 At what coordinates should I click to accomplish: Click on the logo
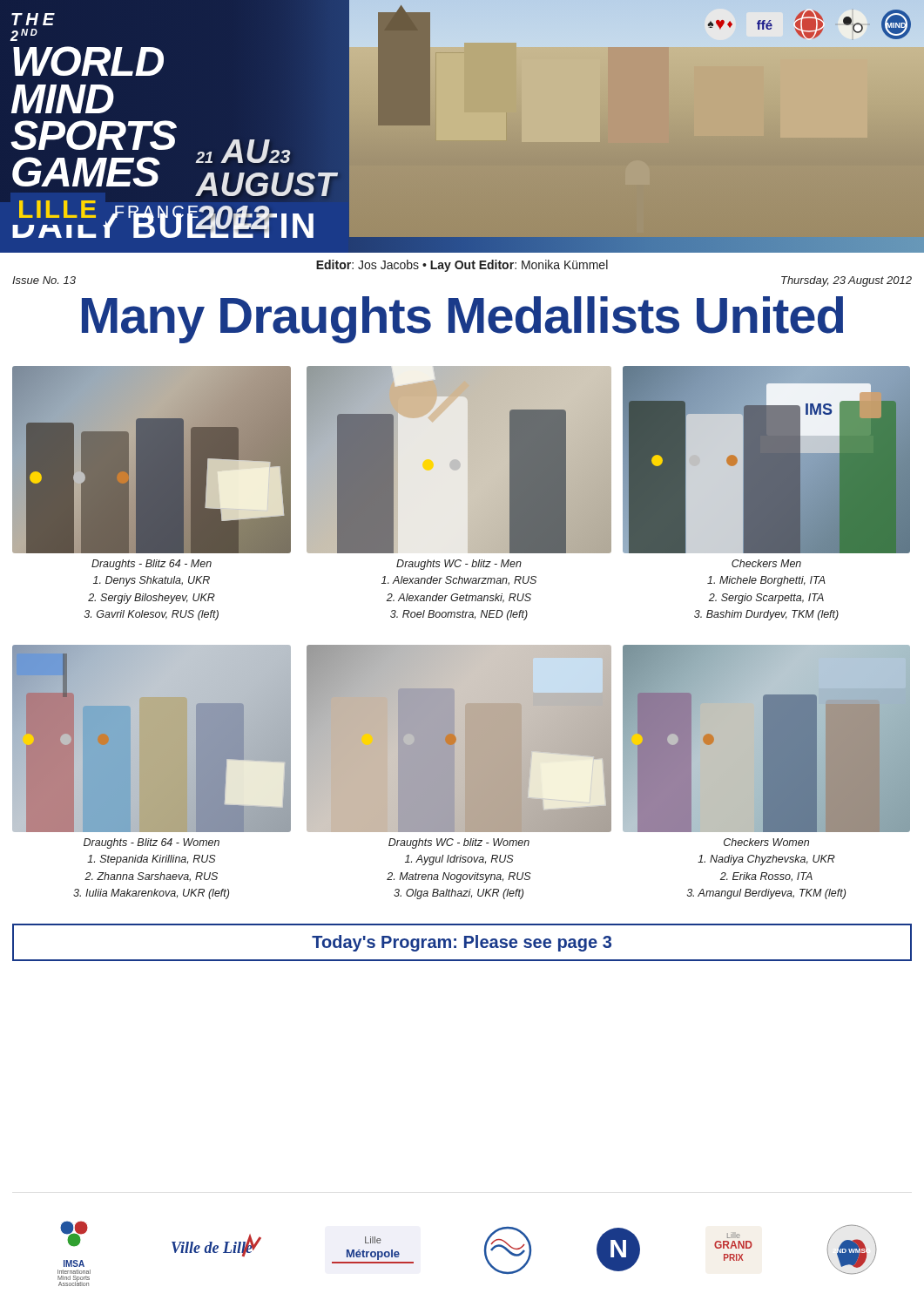pyautogui.click(x=462, y=1246)
